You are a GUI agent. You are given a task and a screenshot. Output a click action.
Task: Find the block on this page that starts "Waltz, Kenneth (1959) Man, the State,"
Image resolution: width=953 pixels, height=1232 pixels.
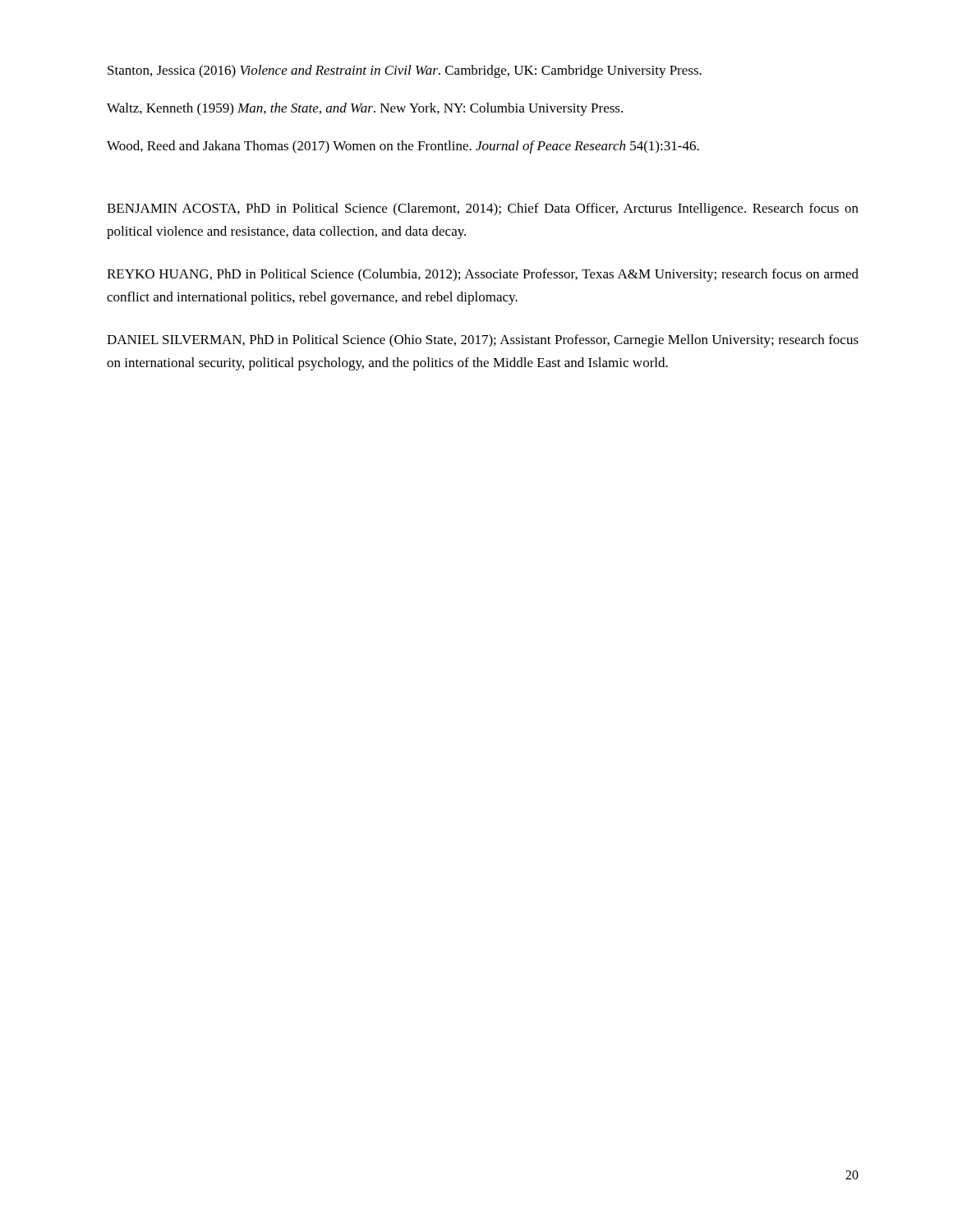365,108
